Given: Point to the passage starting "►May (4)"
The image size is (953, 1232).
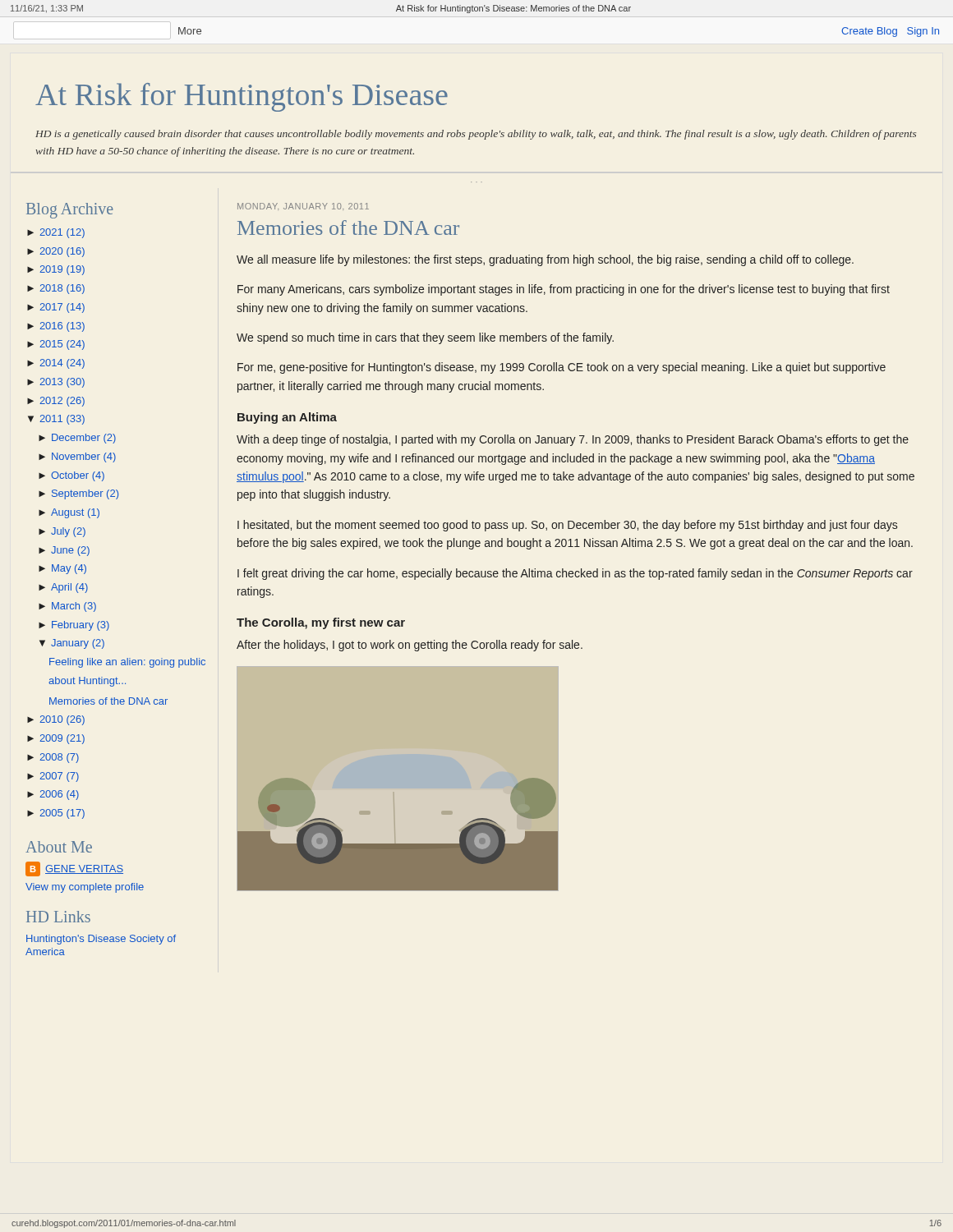Looking at the screenshot, I should coord(62,569).
